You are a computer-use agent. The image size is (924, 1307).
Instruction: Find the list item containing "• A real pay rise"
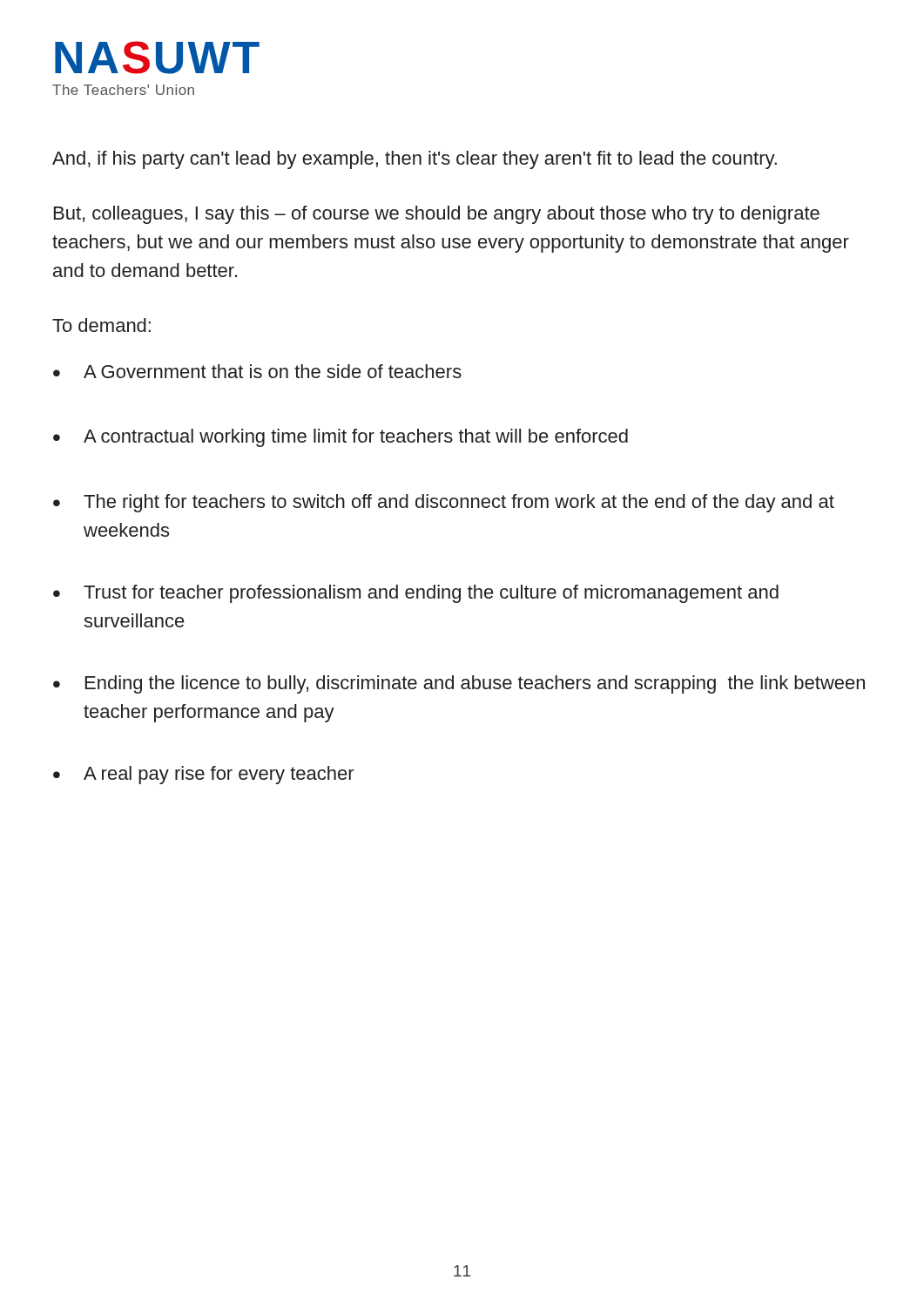[x=204, y=775]
